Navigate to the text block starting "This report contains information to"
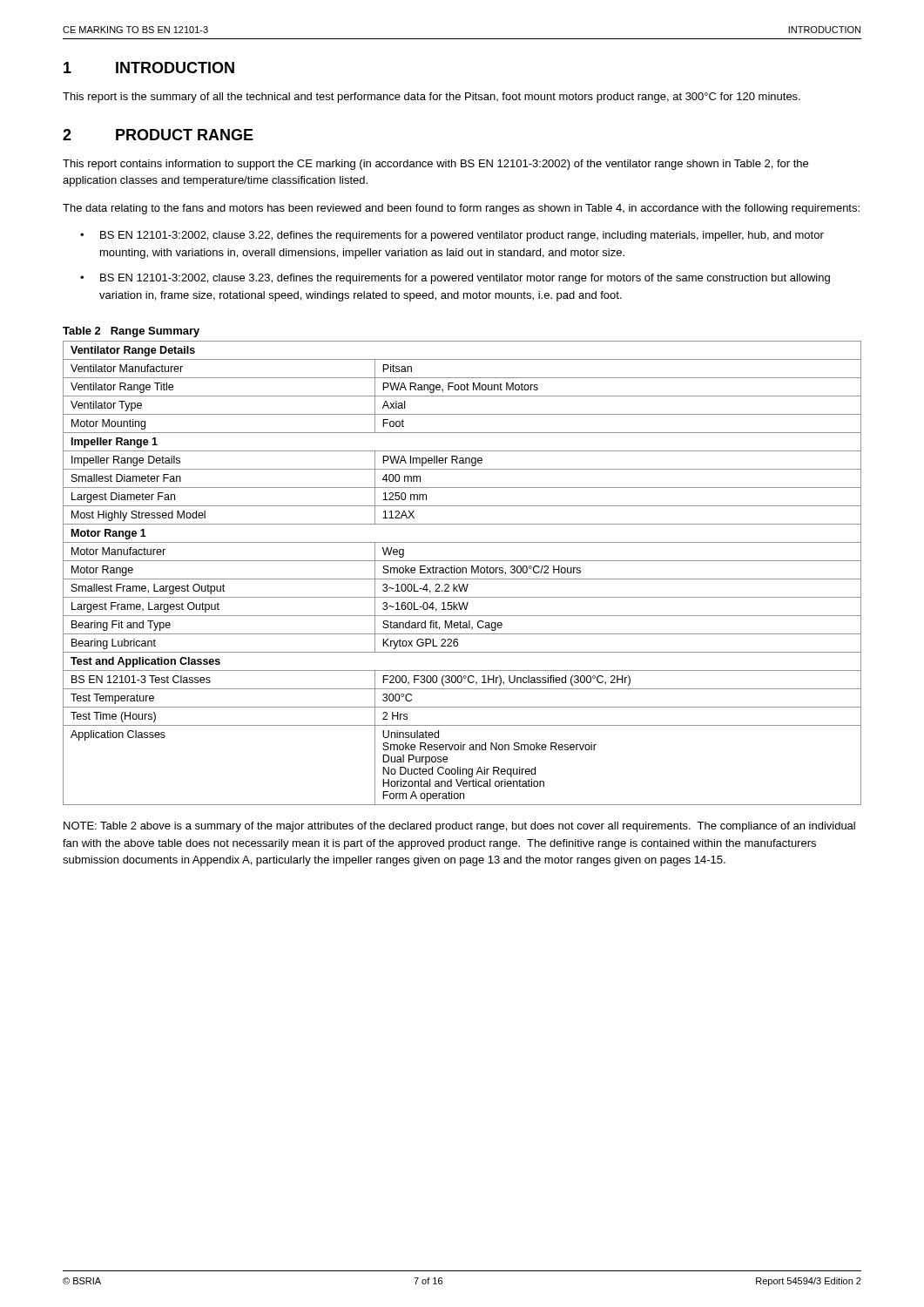924x1307 pixels. [436, 171]
